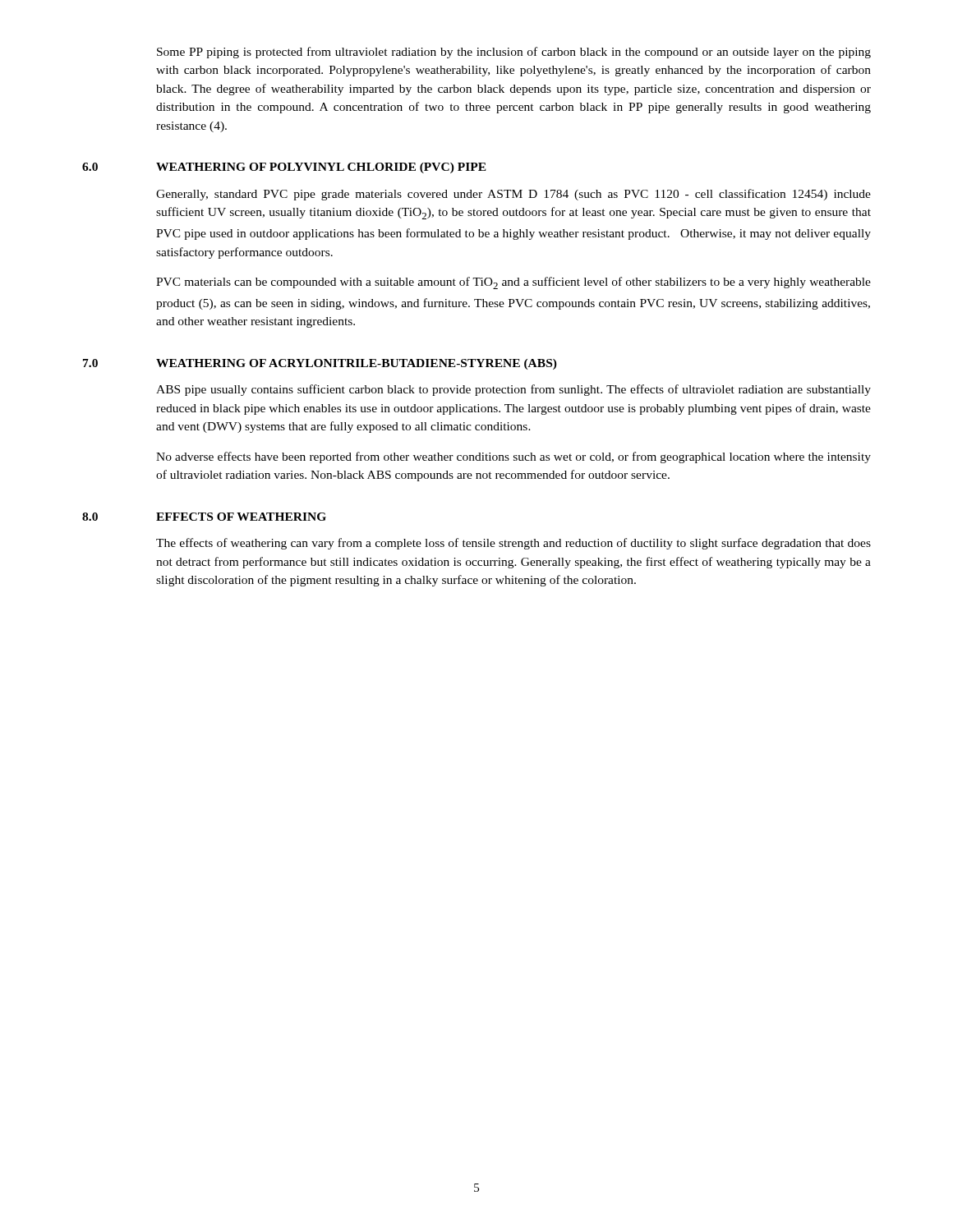
Task: Point to the block beginning "Generally, standard PVC pipe"
Action: pyautogui.click(x=513, y=222)
